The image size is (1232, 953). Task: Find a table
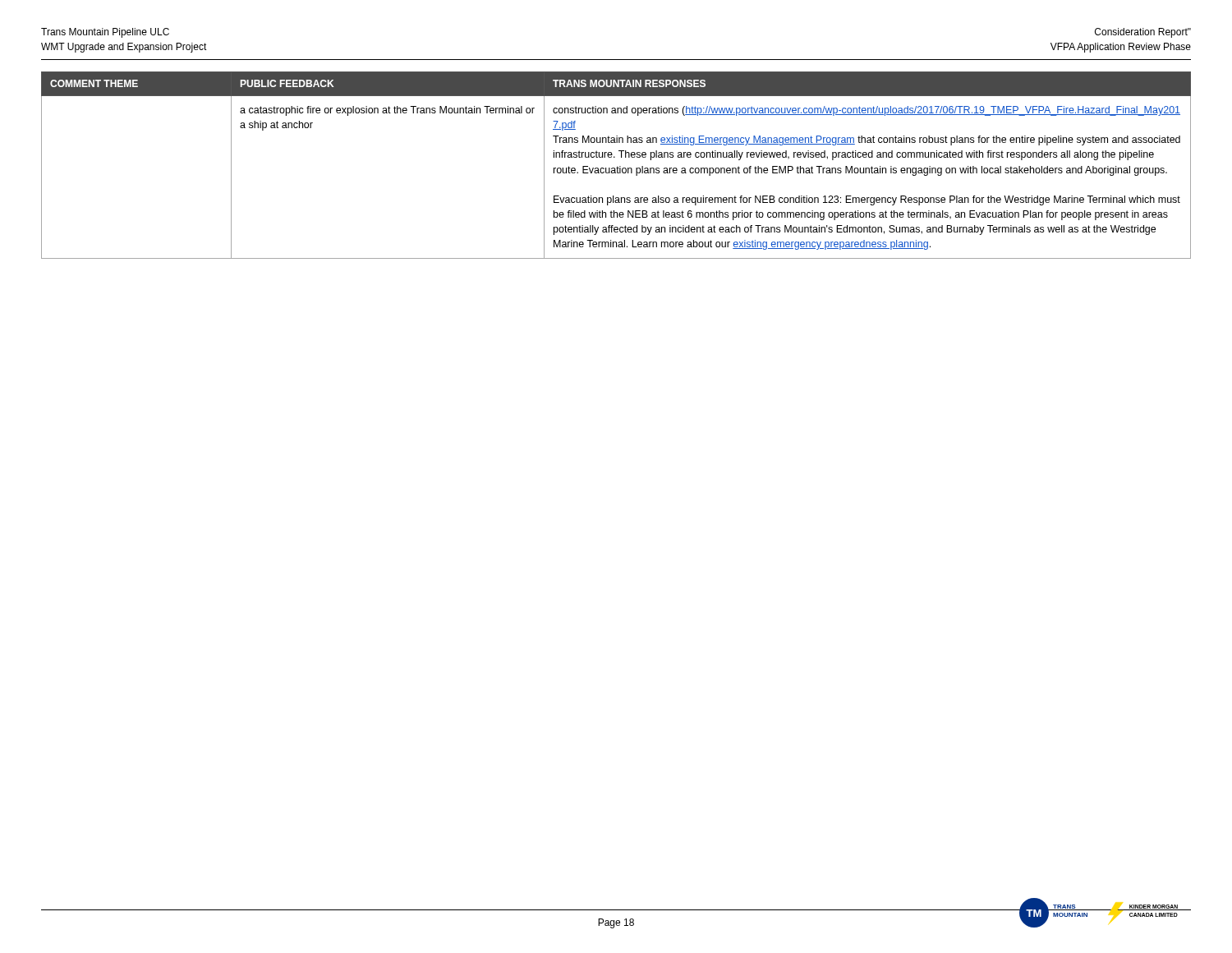(616, 165)
